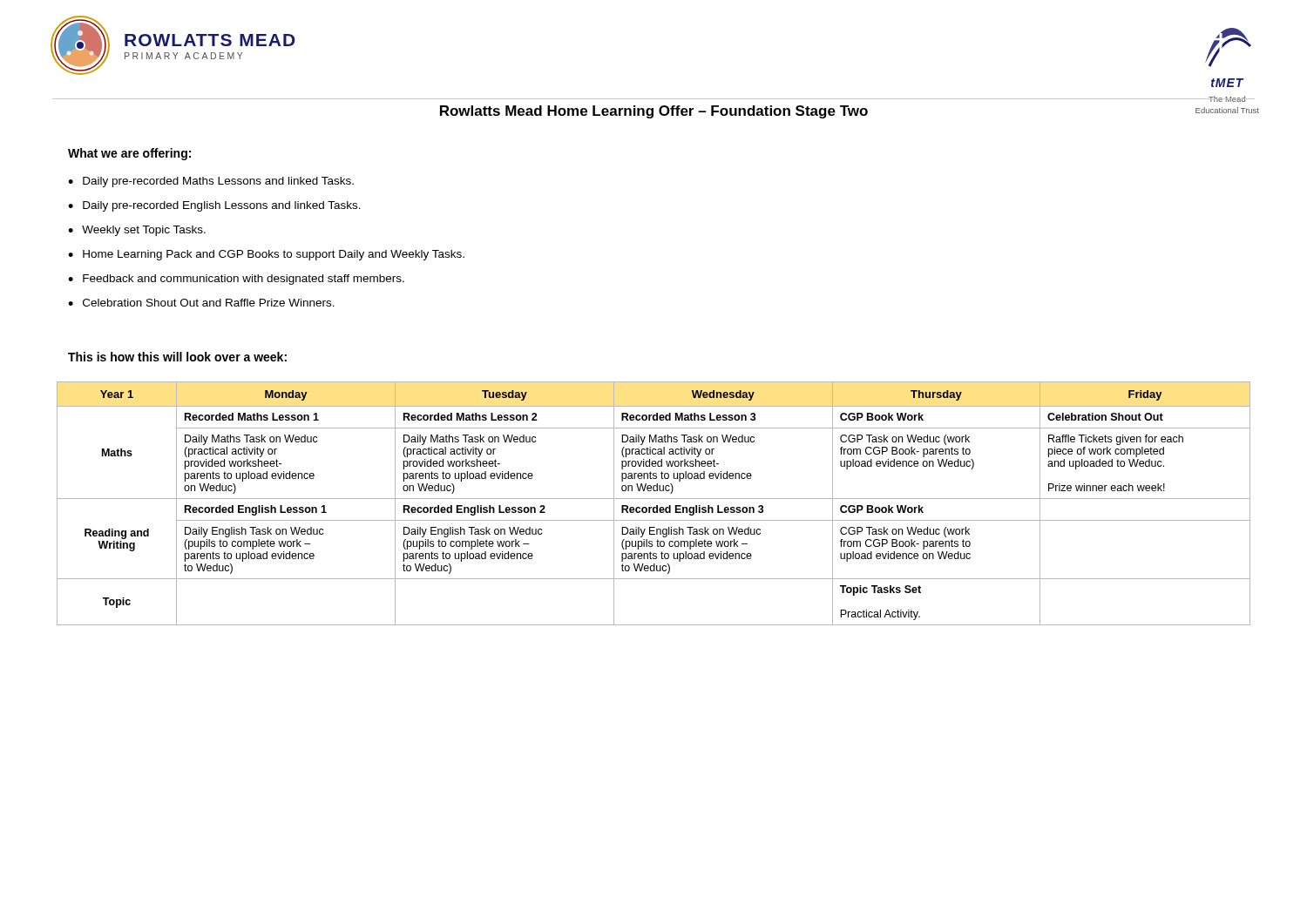Locate the block of text that opens with "• Home Learning"
Screen dimensions: 924x1307
(x=267, y=256)
